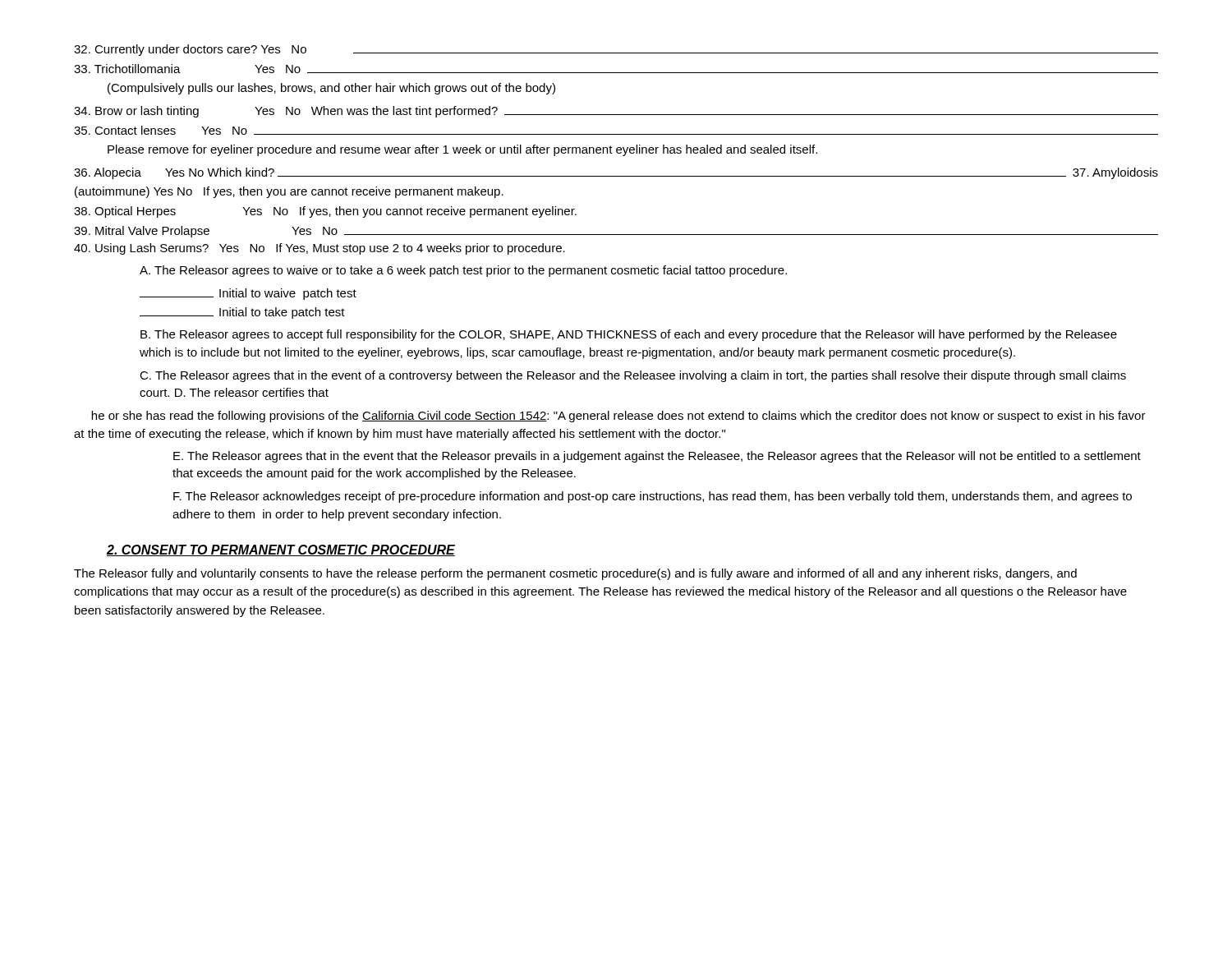The width and height of the screenshot is (1232, 953).
Task: Locate the text starting "39. Mitral Valve Prolapse Yes No"
Action: coord(616,229)
